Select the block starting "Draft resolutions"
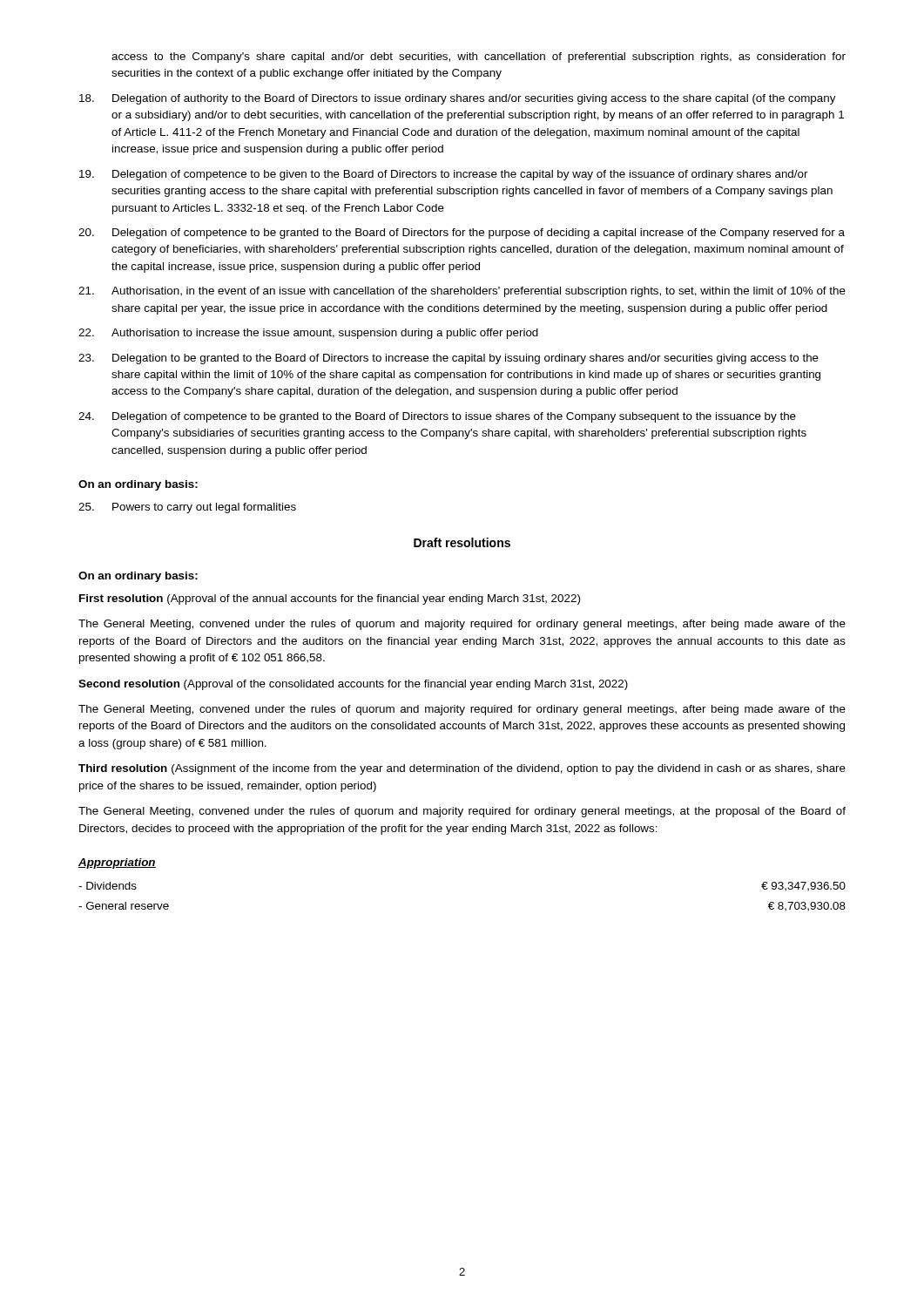Screen dimensions: 1307x924 [x=462, y=543]
